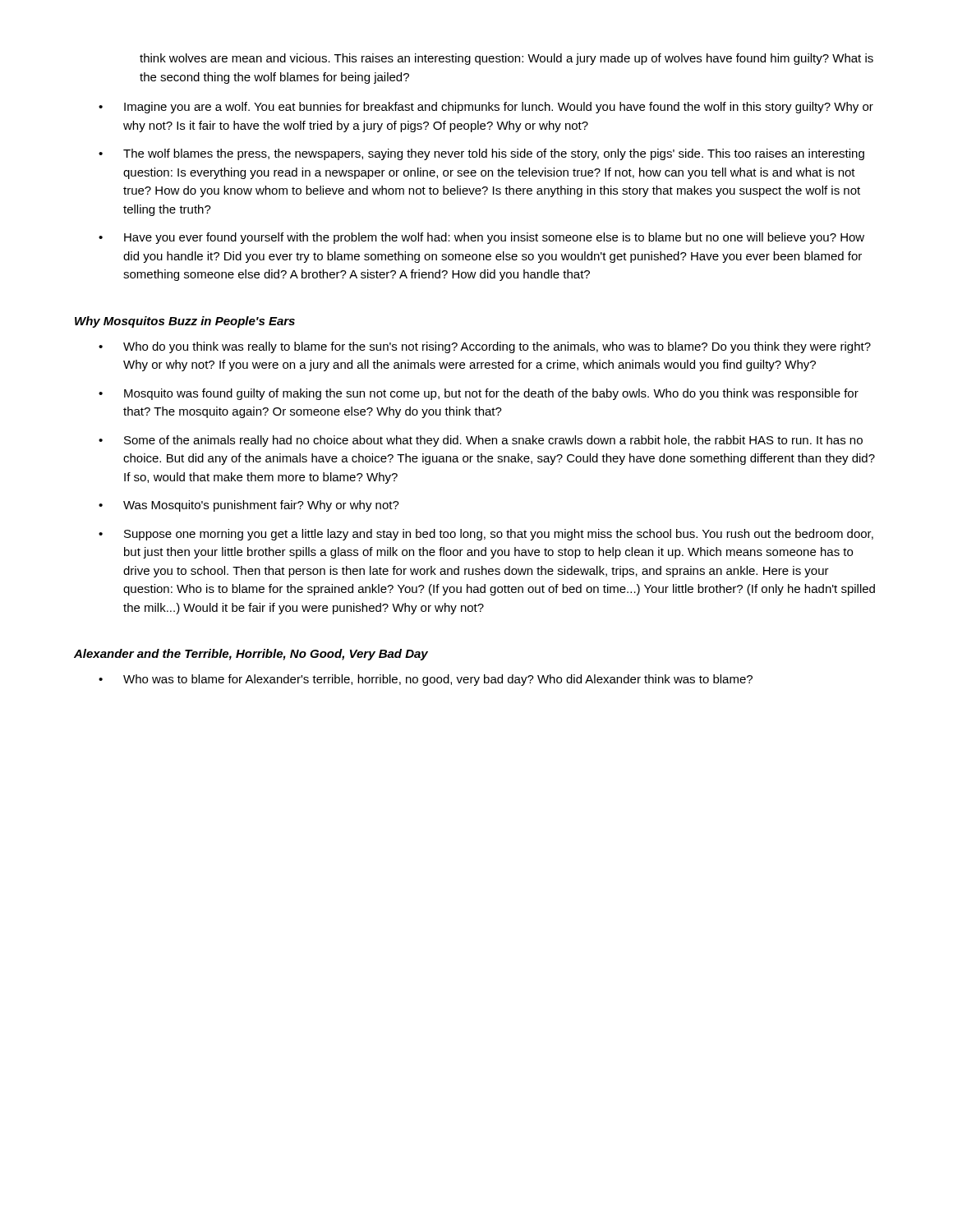Click the passage that begins "Imagine you are a"

(x=498, y=116)
